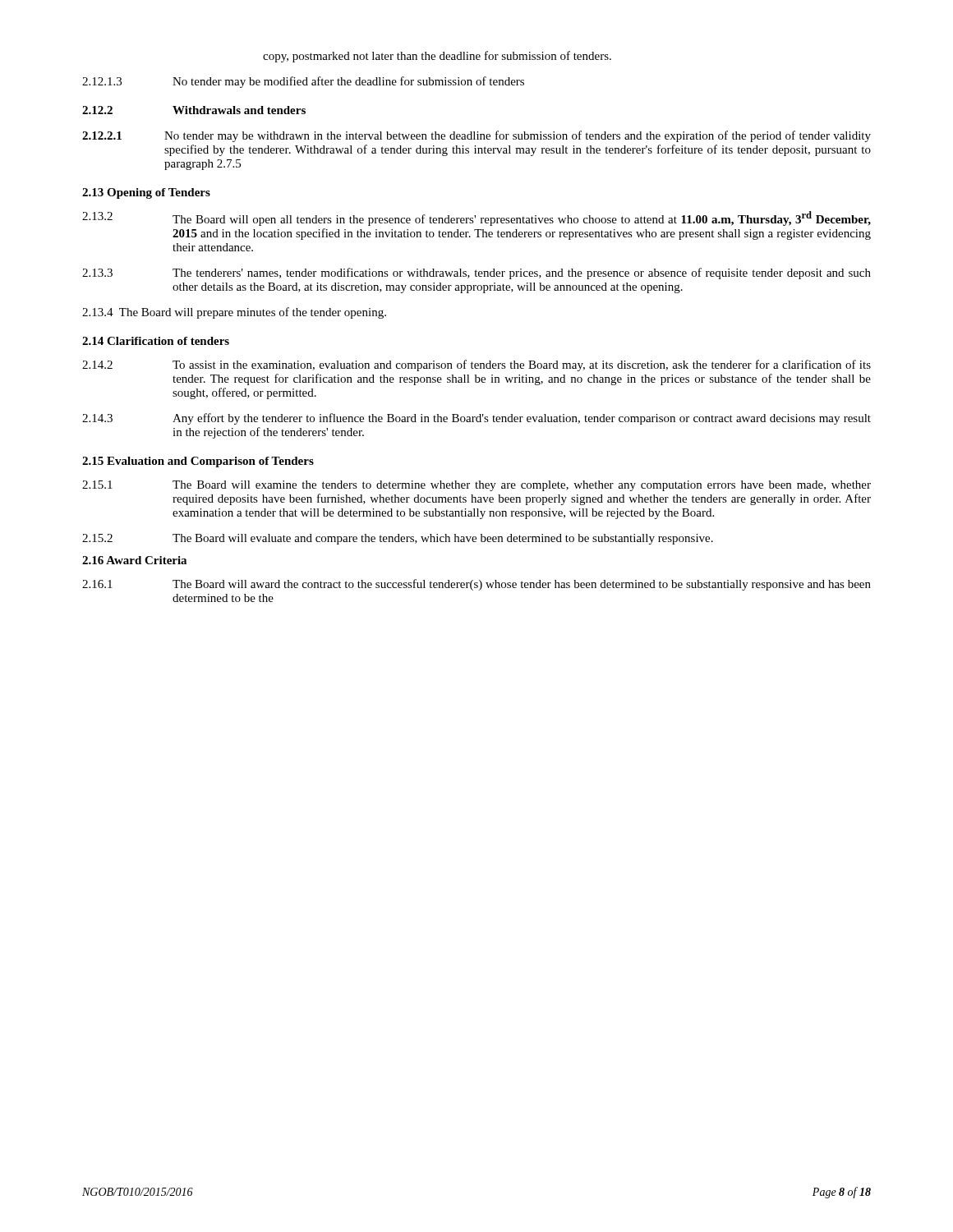Find the block starting "2.12.2 Withdrawals and"
The height and width of the screenshot is (1232, 953).
(194, 110)
